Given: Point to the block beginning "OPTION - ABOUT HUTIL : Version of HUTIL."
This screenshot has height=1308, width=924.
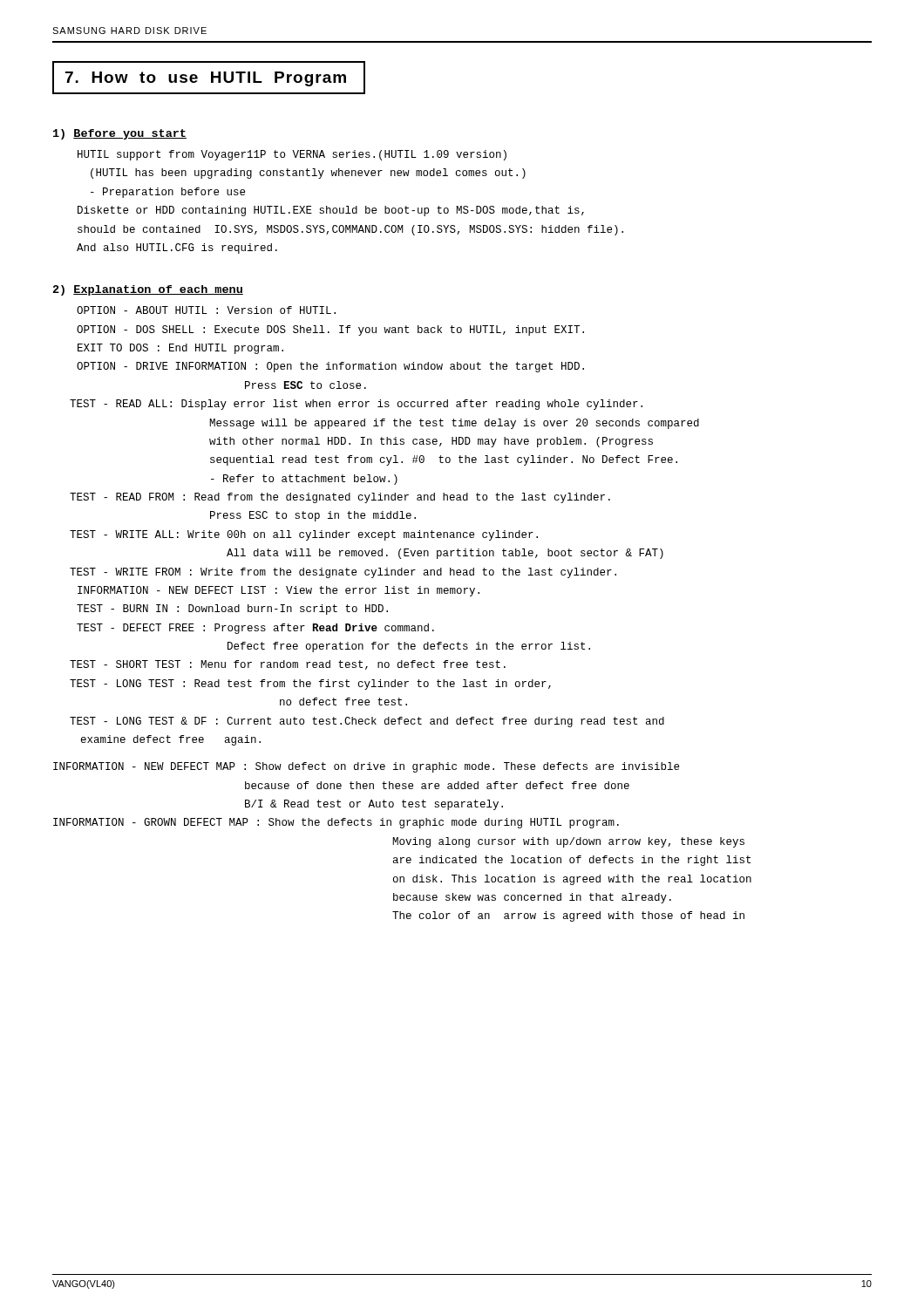Looking at the screenshot, I should click(x=206, y=310).
